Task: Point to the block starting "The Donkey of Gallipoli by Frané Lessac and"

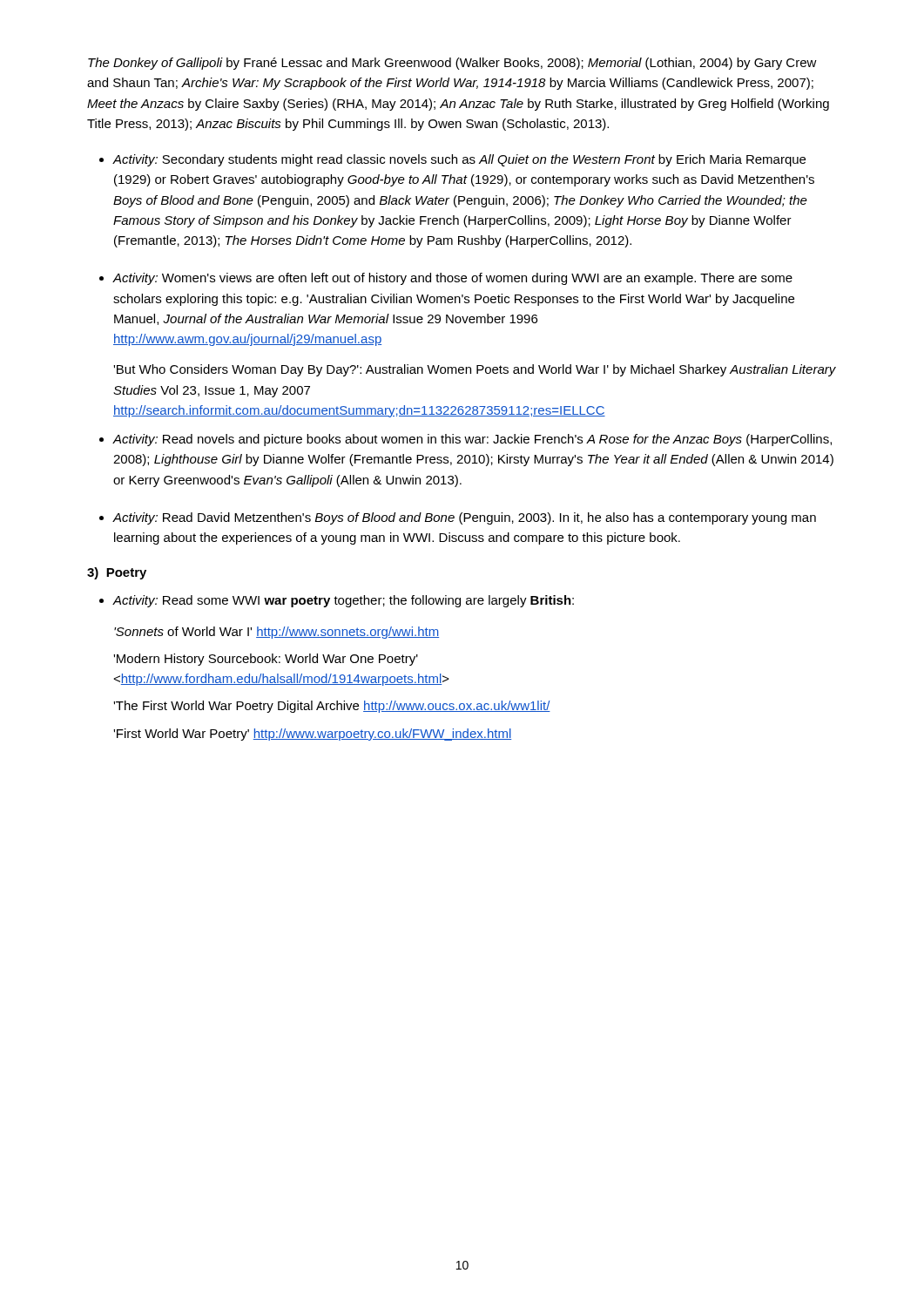Action: click(x=458, y=93)
